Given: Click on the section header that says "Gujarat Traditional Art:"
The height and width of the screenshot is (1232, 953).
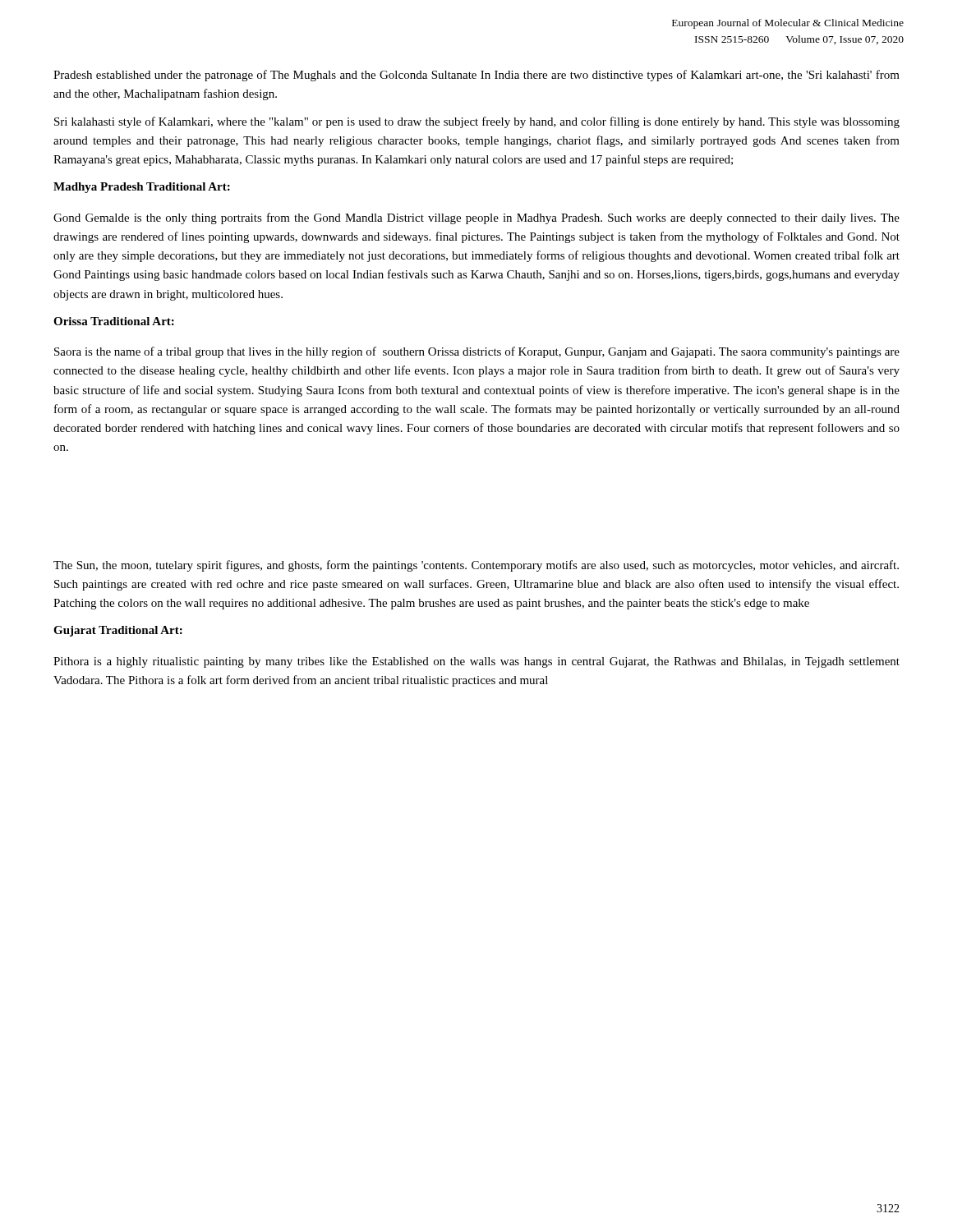Looking at the screenshot, I should tap(118, 630).
